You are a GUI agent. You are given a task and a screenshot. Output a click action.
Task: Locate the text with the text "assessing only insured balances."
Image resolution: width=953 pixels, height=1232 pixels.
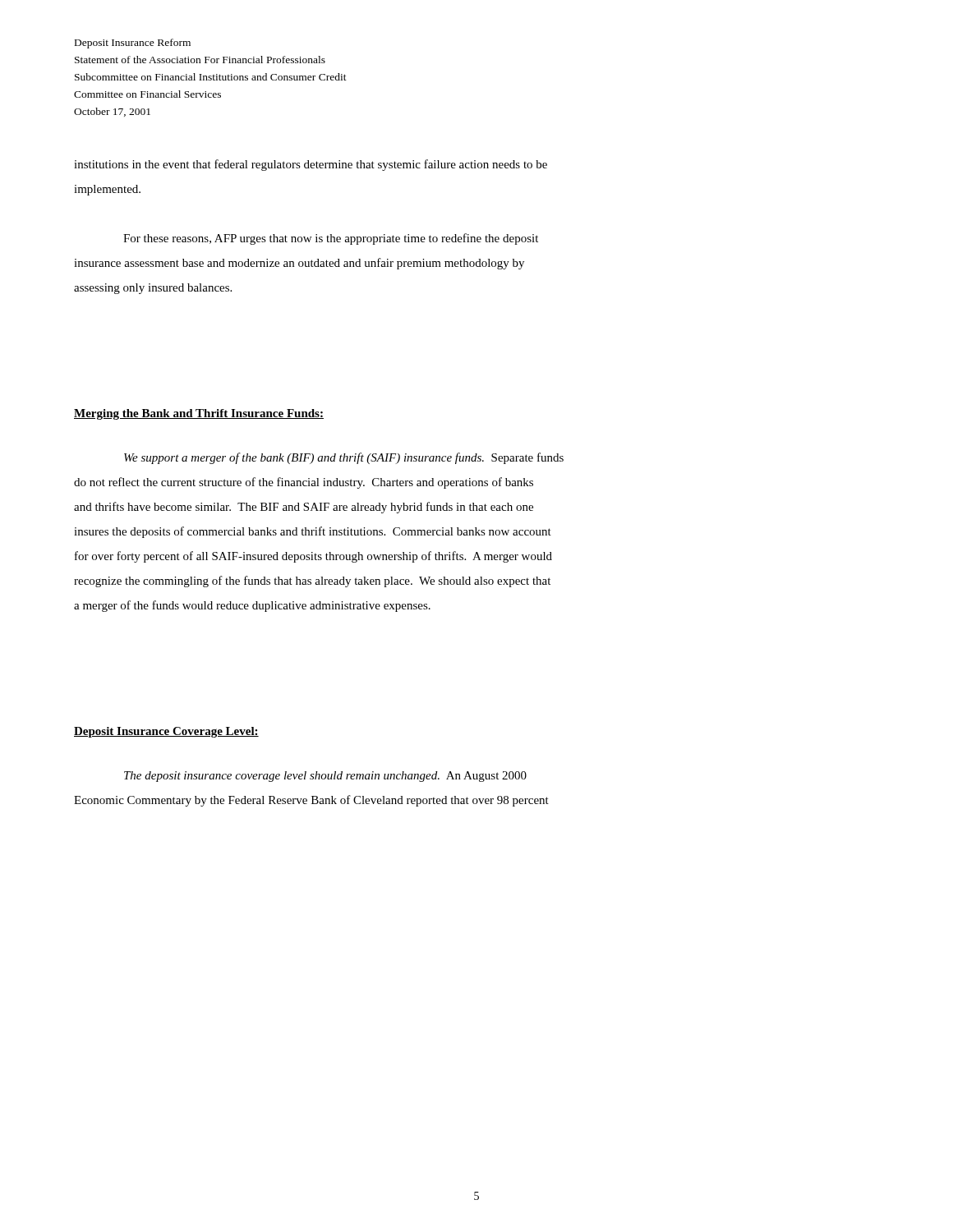153,287
